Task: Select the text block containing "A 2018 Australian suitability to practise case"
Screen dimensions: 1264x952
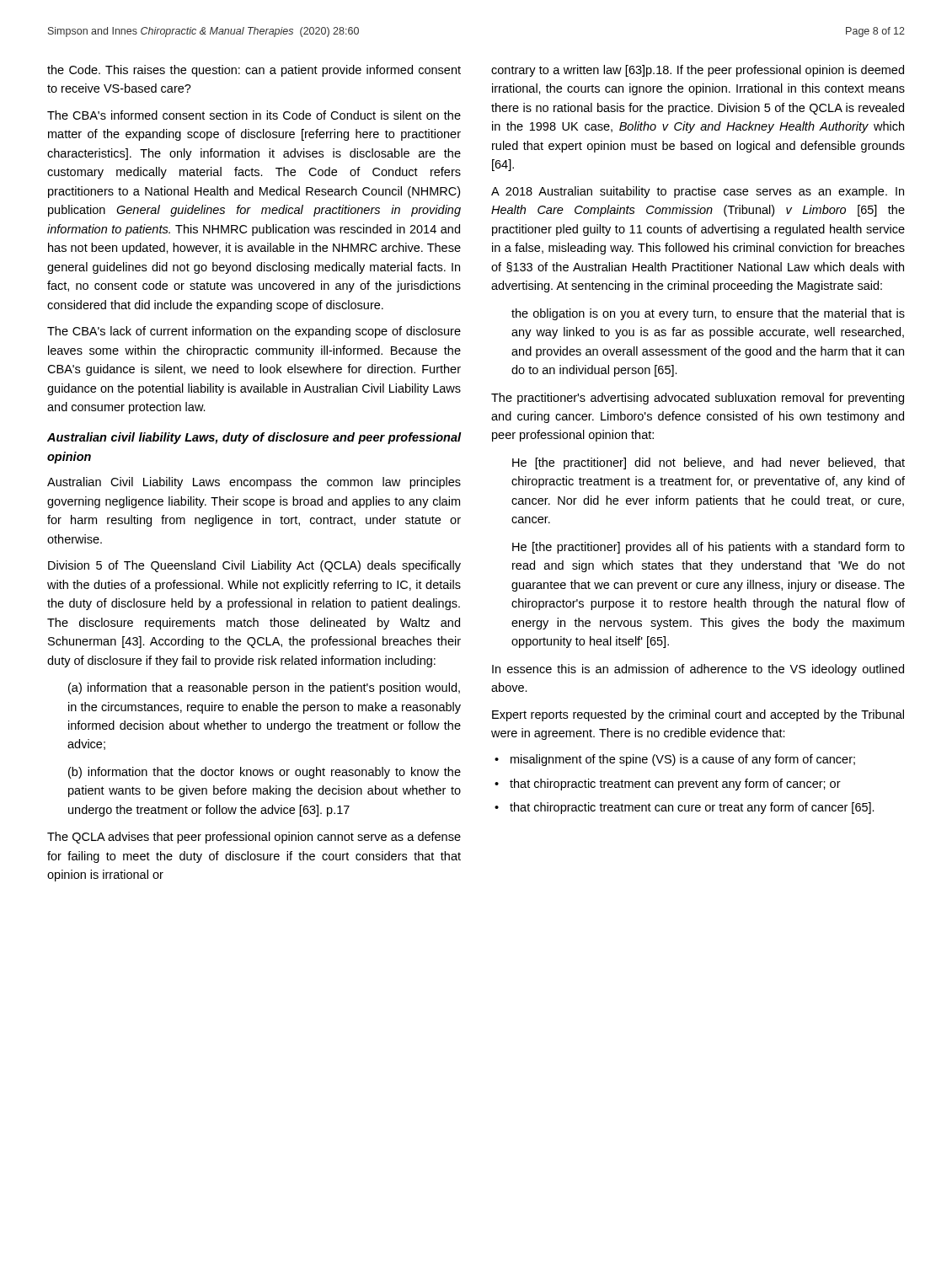Action: coord(698,239)
